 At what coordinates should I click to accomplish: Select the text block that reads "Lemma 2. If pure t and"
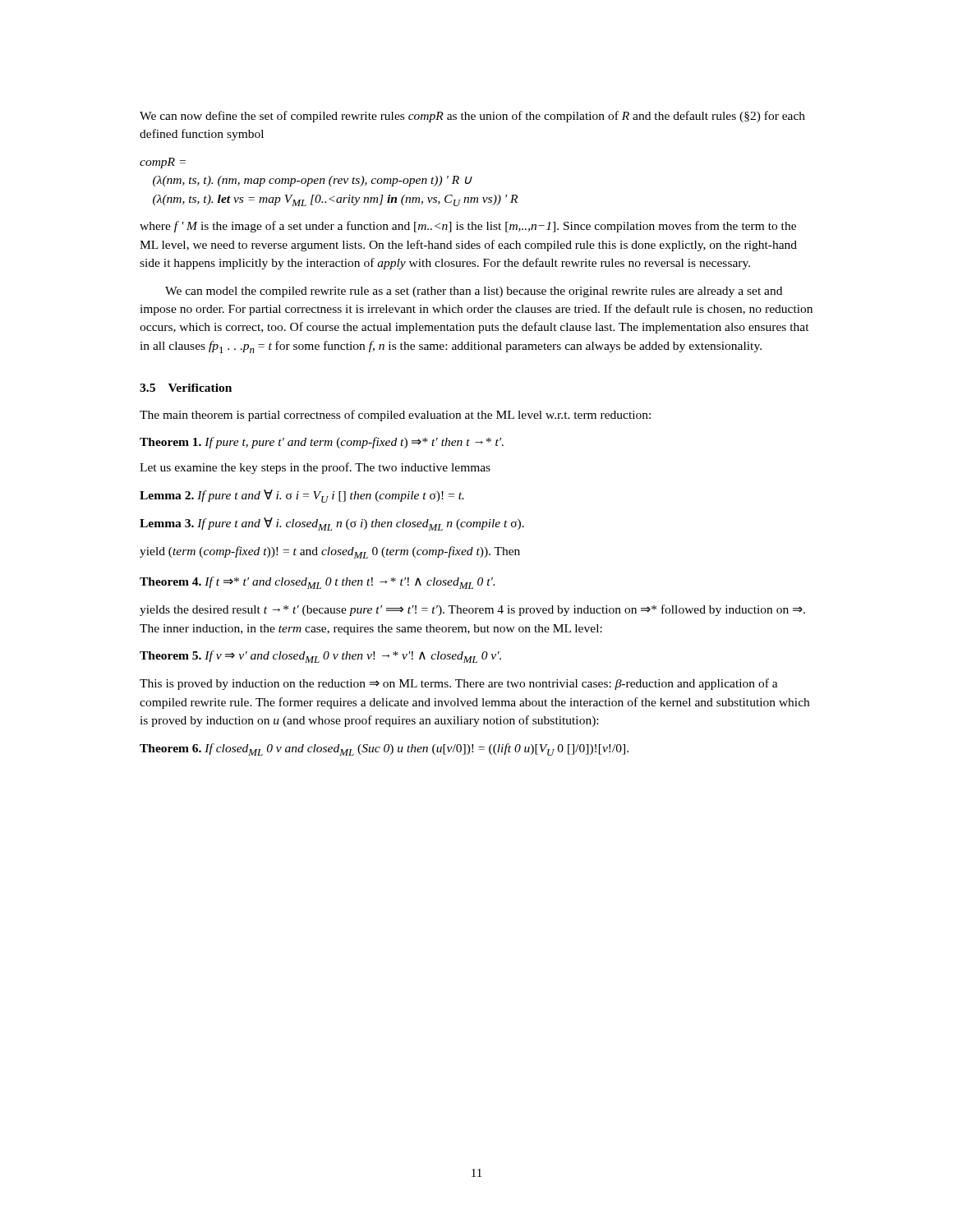(x=302, y=496)
